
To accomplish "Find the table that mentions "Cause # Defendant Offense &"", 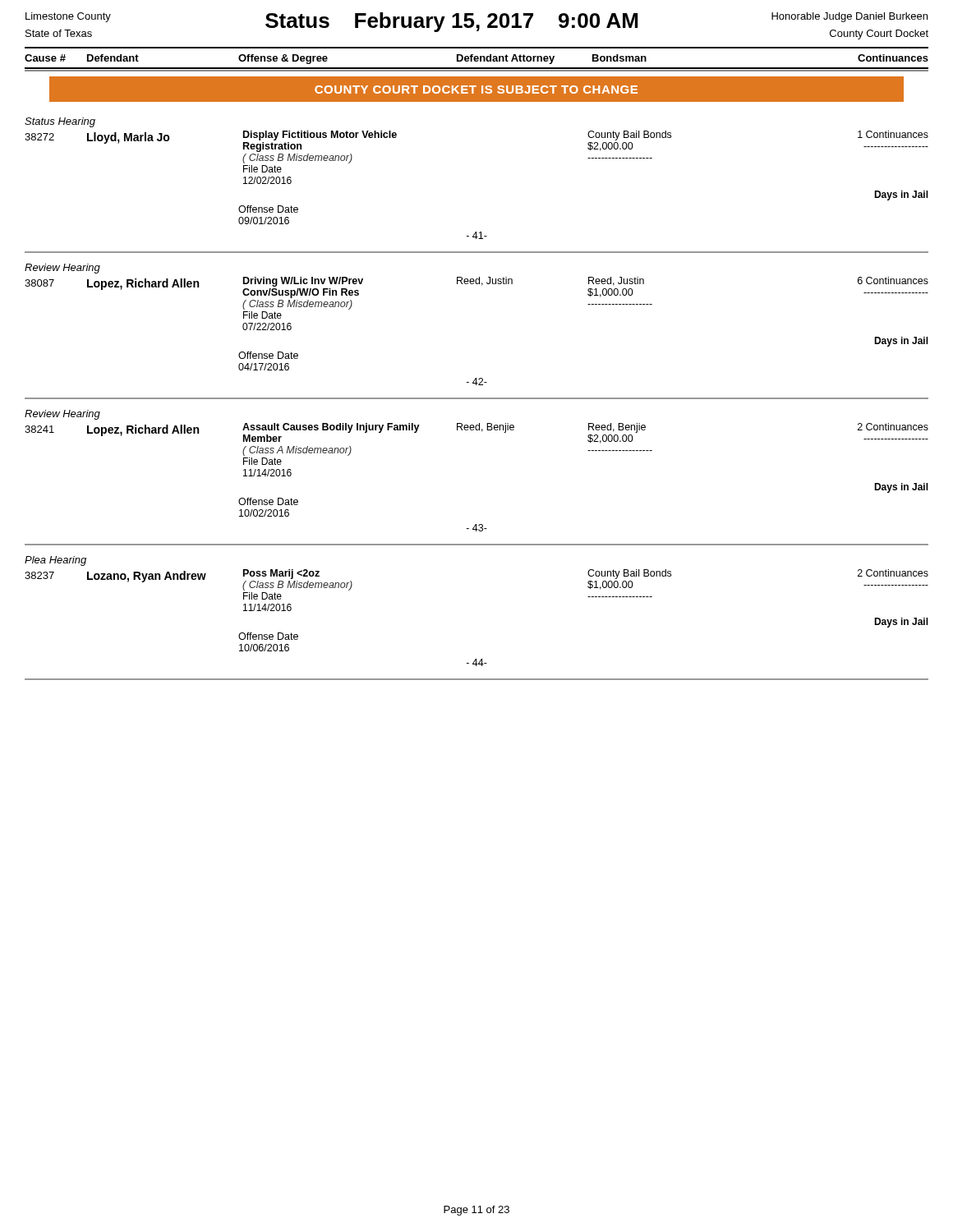I will coord(476,57).
